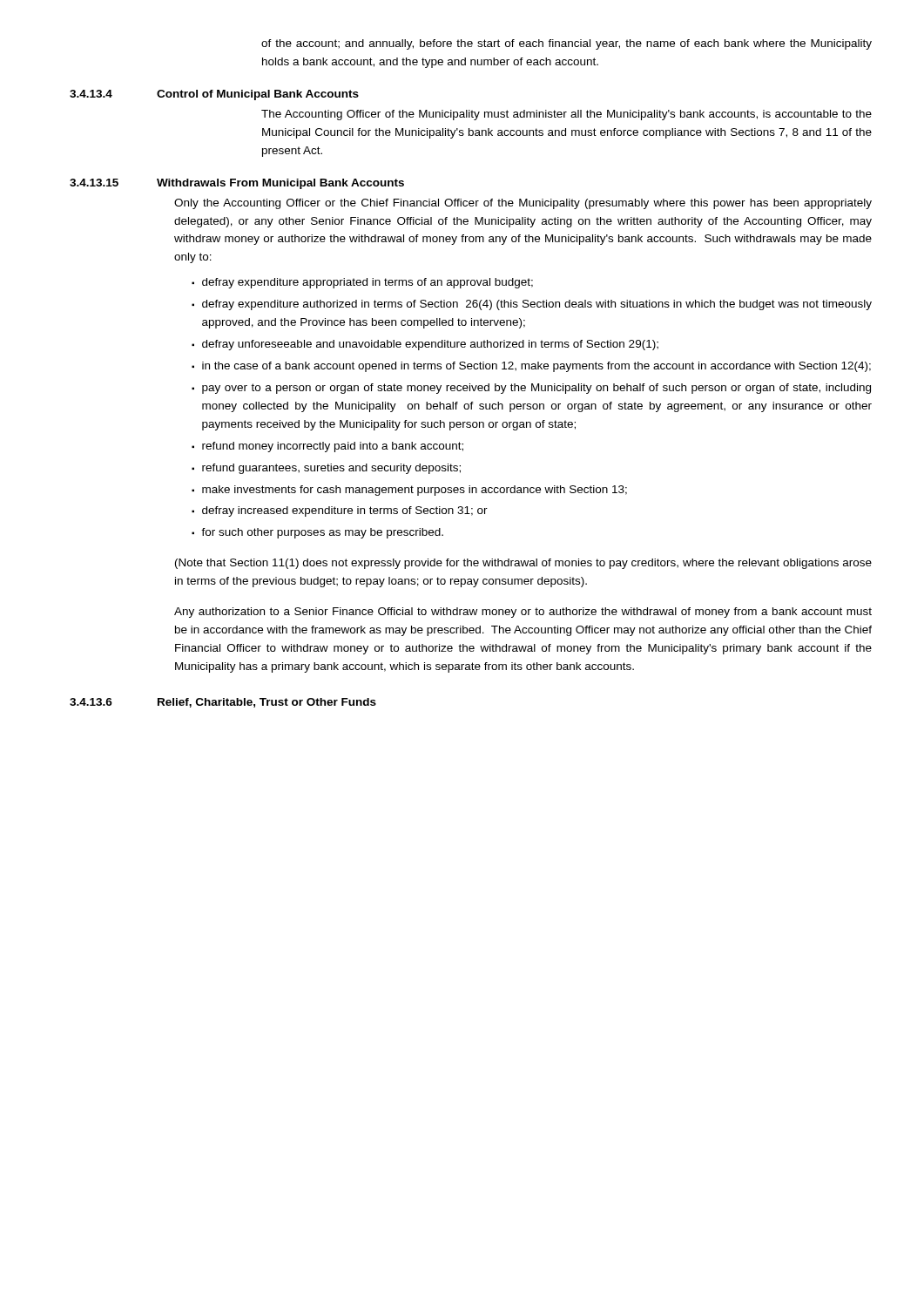
Task: Where is the section header that starts "3.4.13.15 Withdrawals From Municipal Bank"?
Action: pos(237,182)
